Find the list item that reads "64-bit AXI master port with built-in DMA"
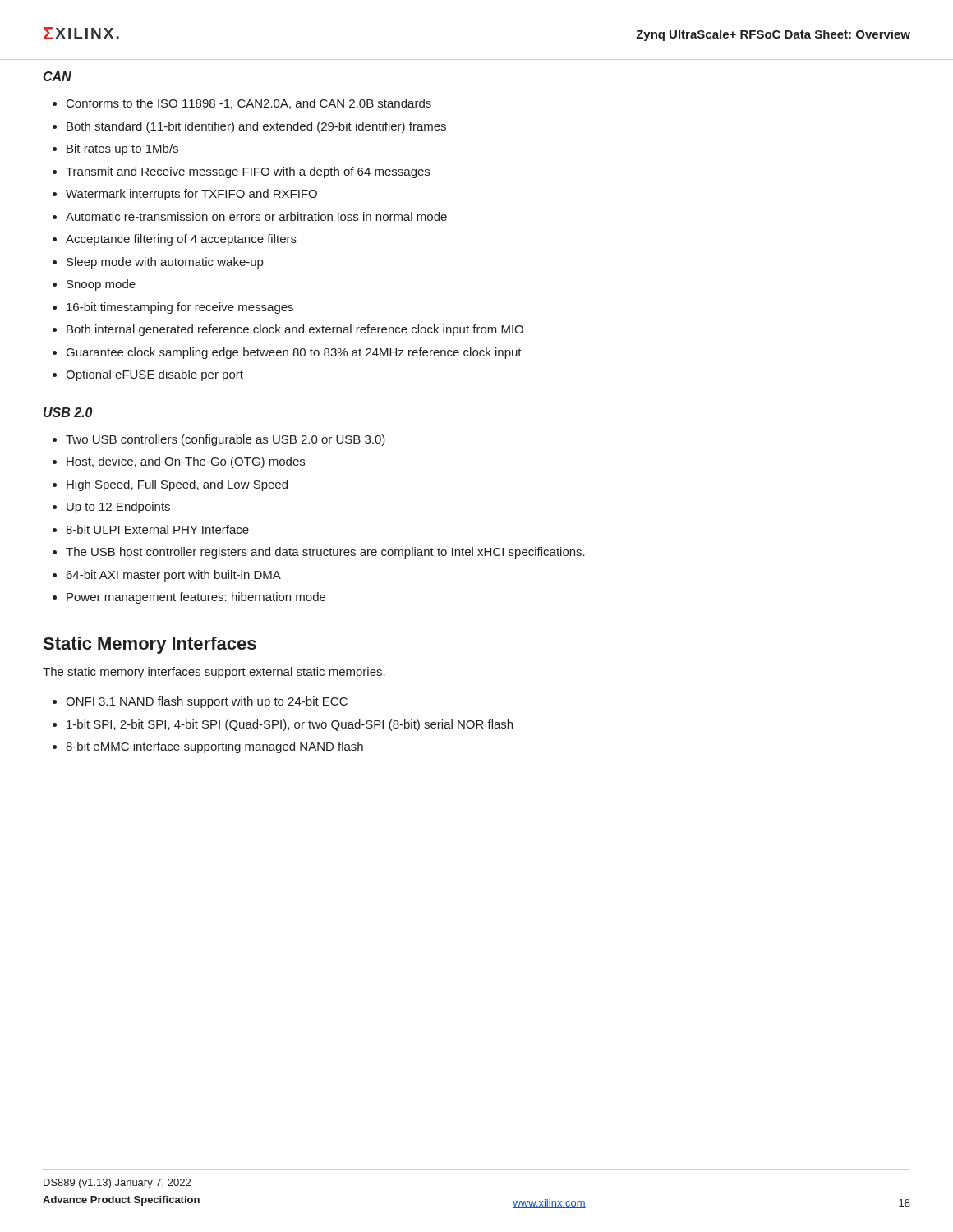 [174, 576]
